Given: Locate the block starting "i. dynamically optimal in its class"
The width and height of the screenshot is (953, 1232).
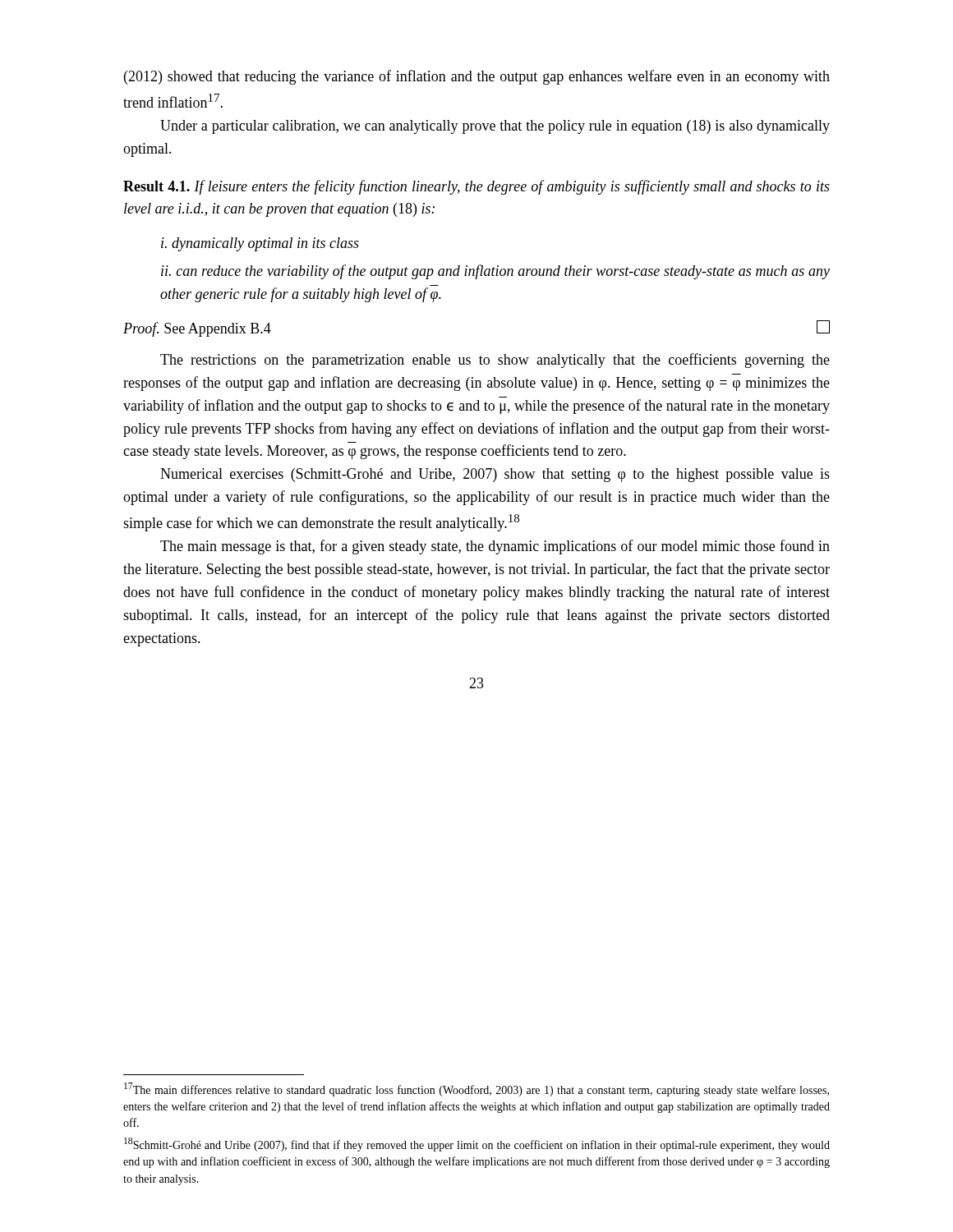Looking at the screenshot, I should pos(260,243).
